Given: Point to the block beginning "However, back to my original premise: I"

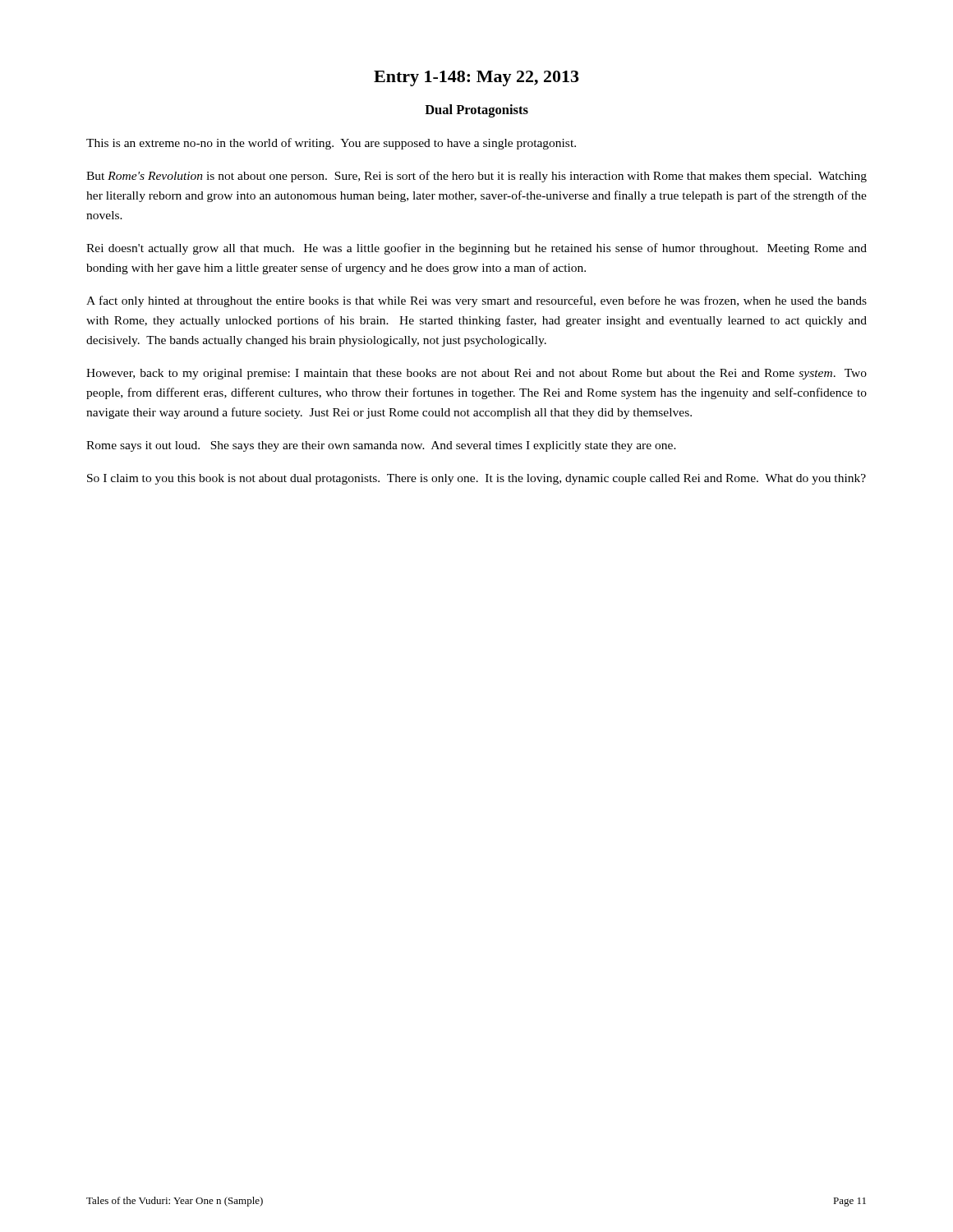Looking at the screenshot, I should point(476,392).
